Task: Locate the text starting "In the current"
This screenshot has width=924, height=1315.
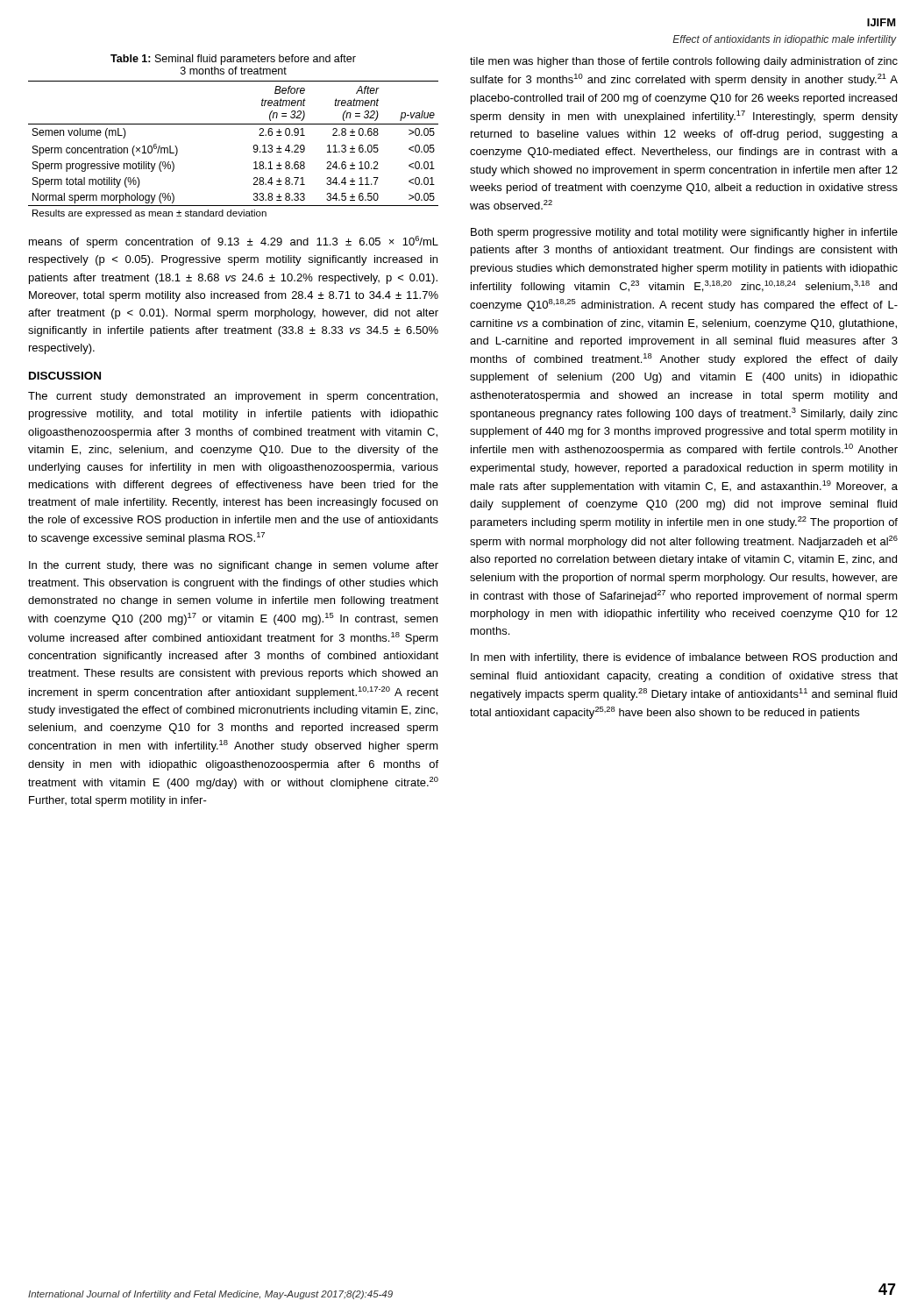Action: pyautogui.click(x=233, y=683)
